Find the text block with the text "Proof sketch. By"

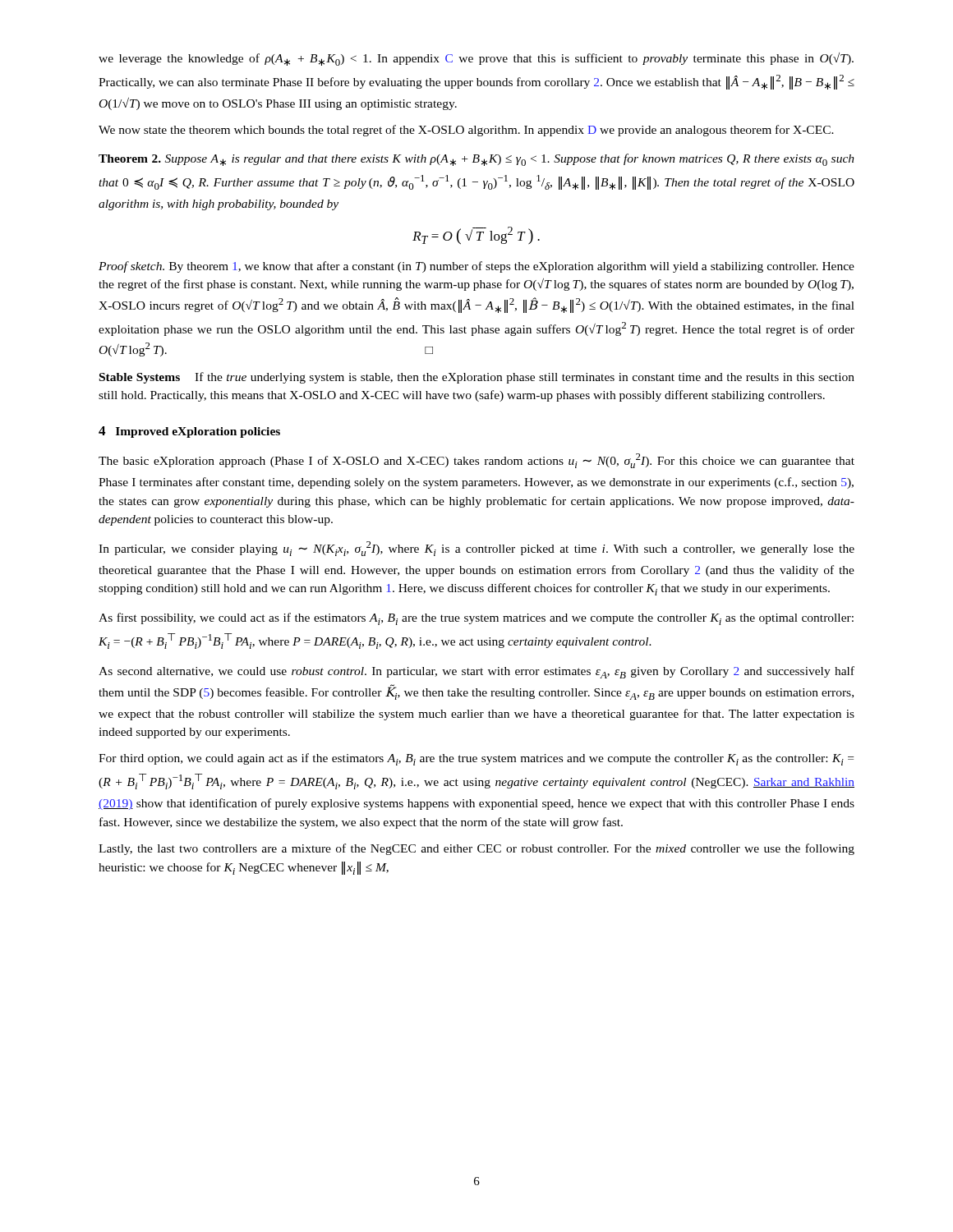point(476,308)
